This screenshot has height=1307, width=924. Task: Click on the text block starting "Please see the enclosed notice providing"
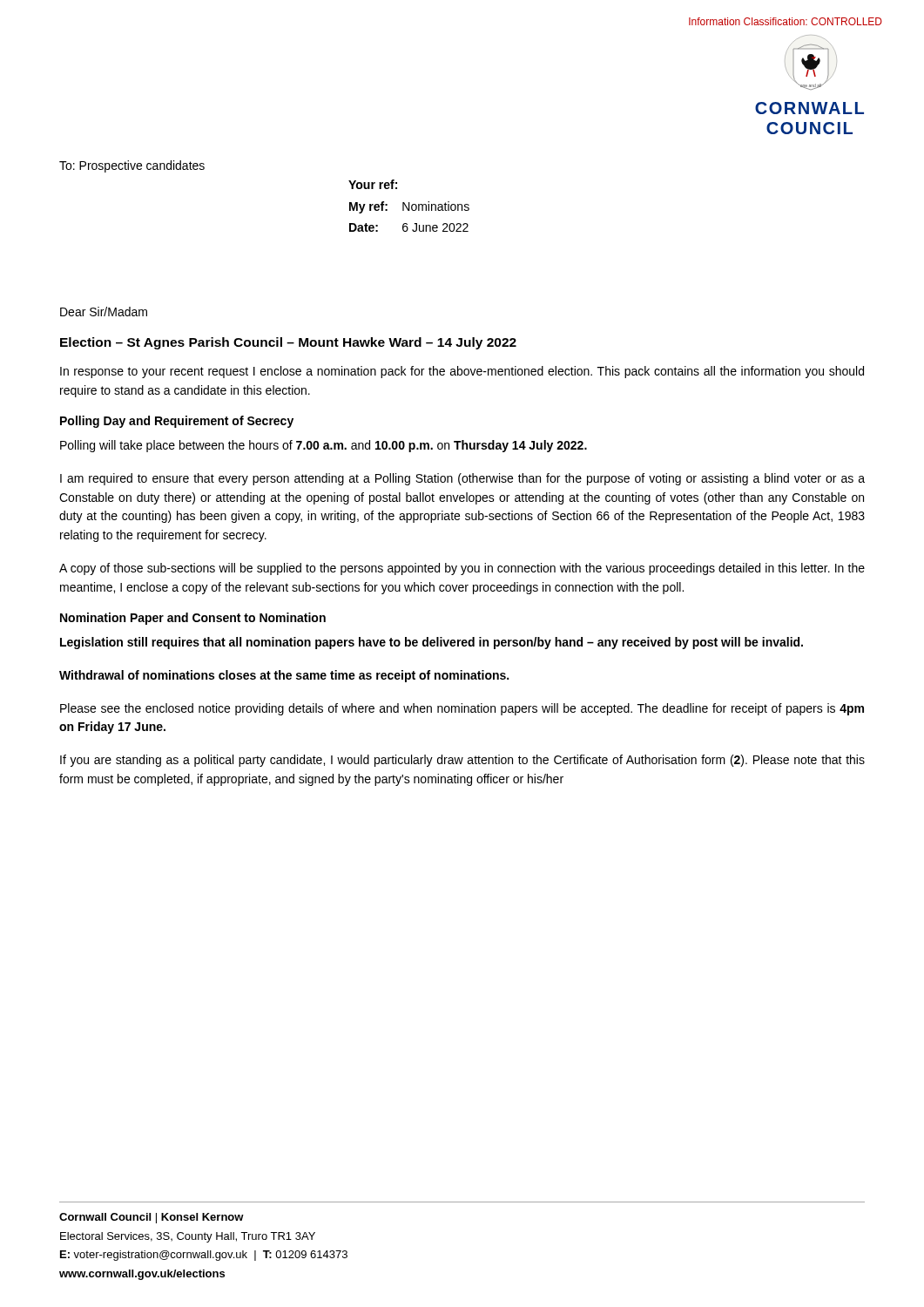[462, 717]
